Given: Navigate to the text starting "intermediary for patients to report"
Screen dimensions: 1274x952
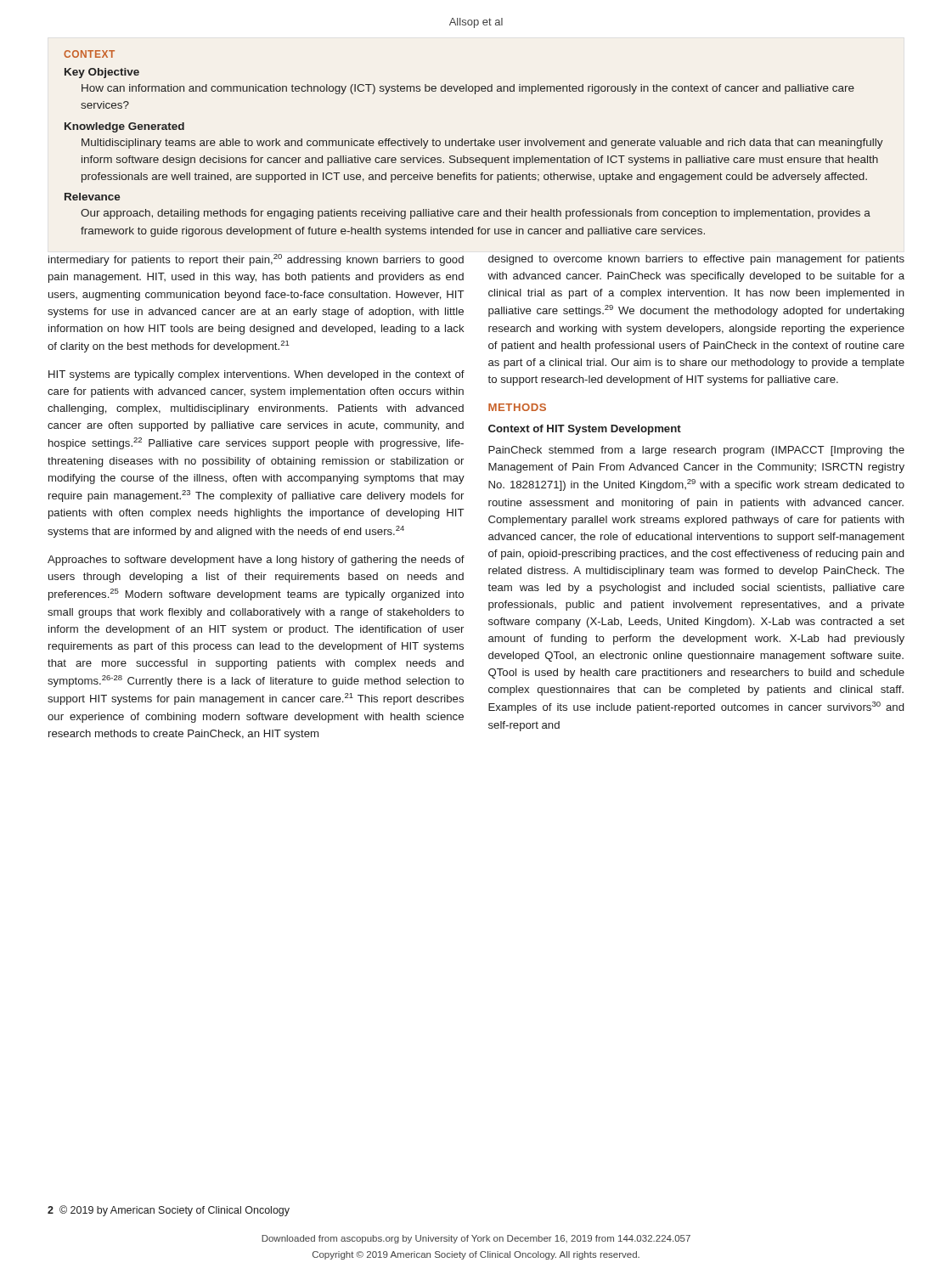Looking at the screenshot, I should (x=256, y=303).
